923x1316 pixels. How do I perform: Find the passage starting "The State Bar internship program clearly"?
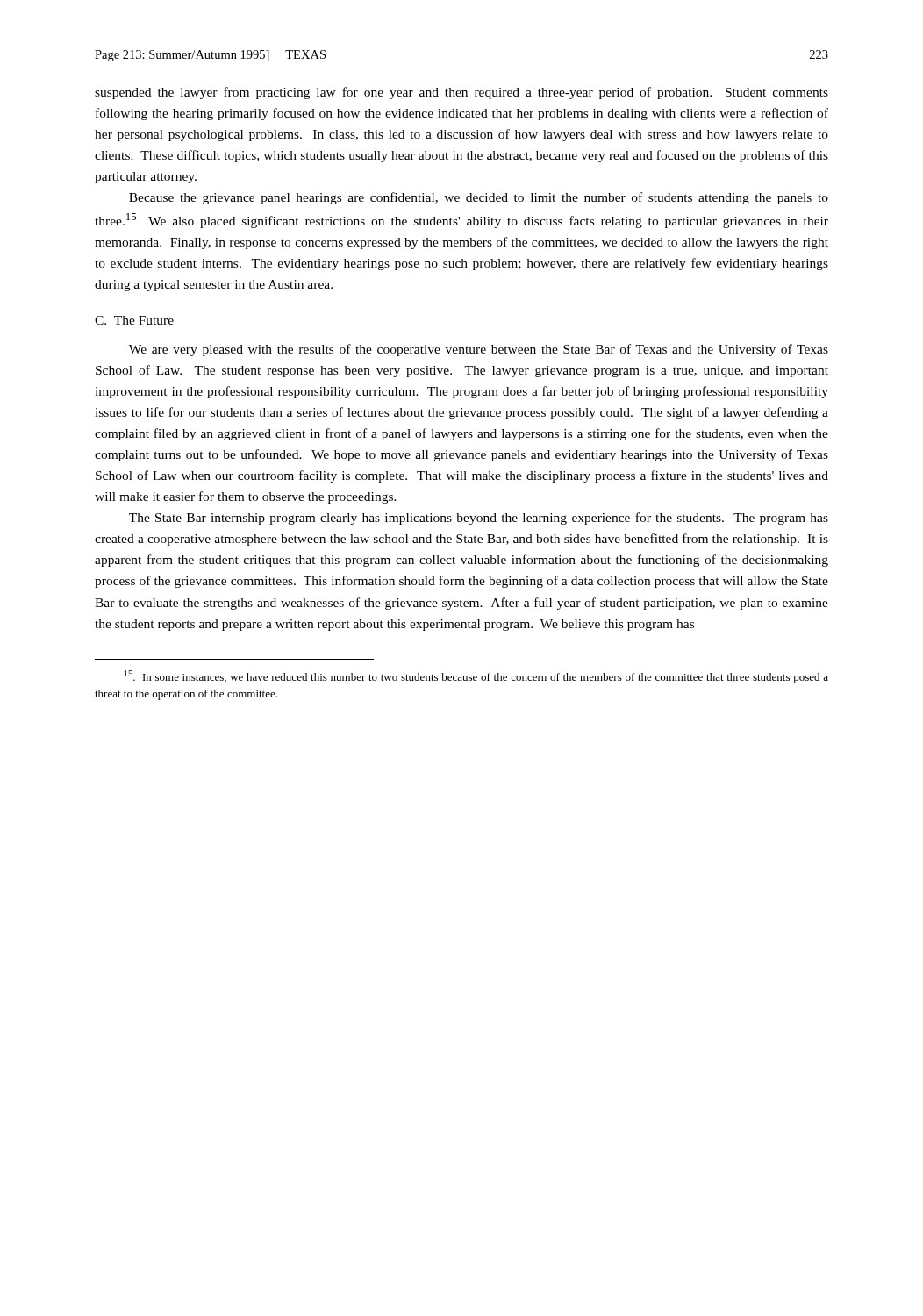462,571
